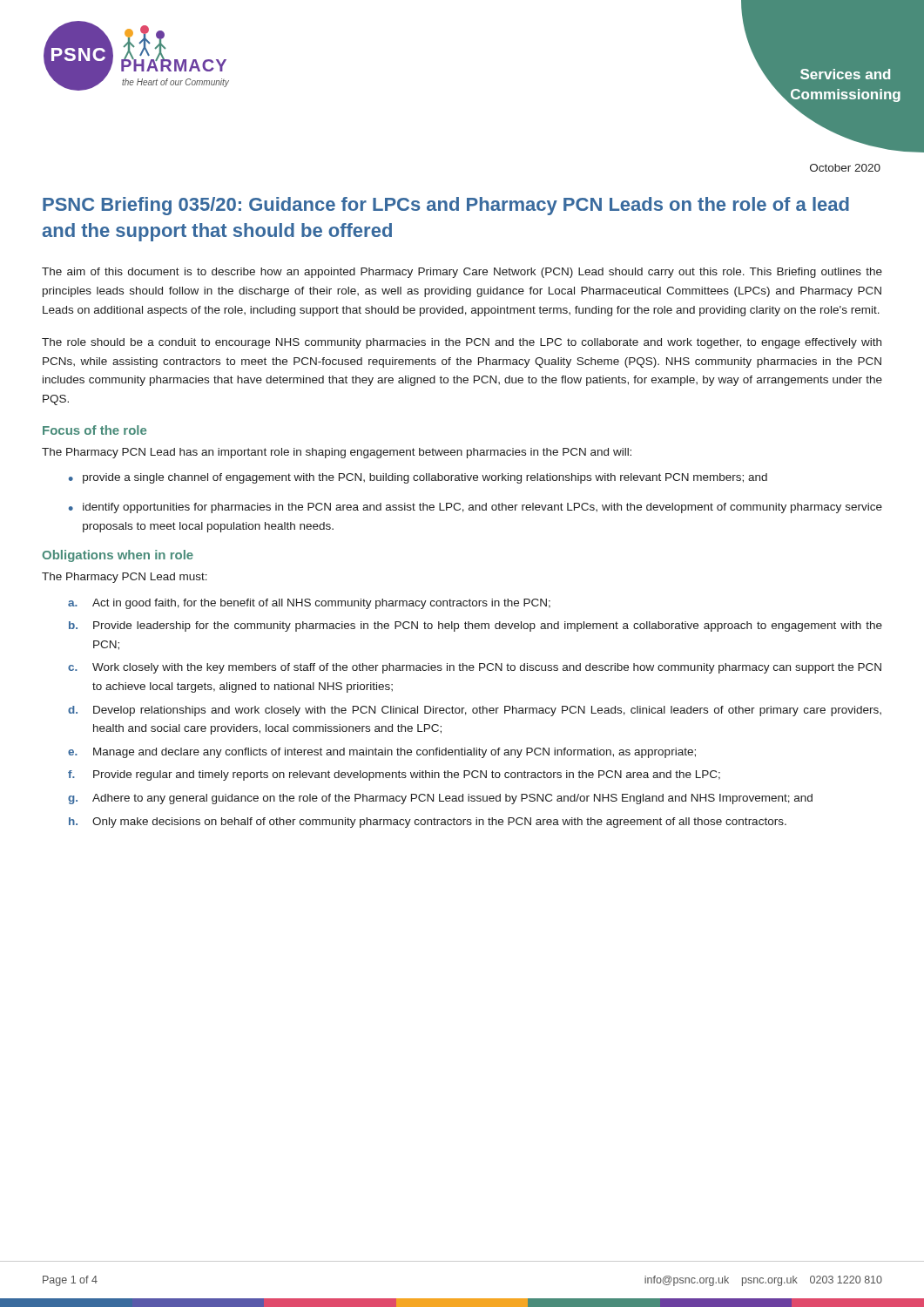Select the element starting "• provide a single channel of"
The width and height of the screenshot is (924, 1307).
(x=418, y=480)
